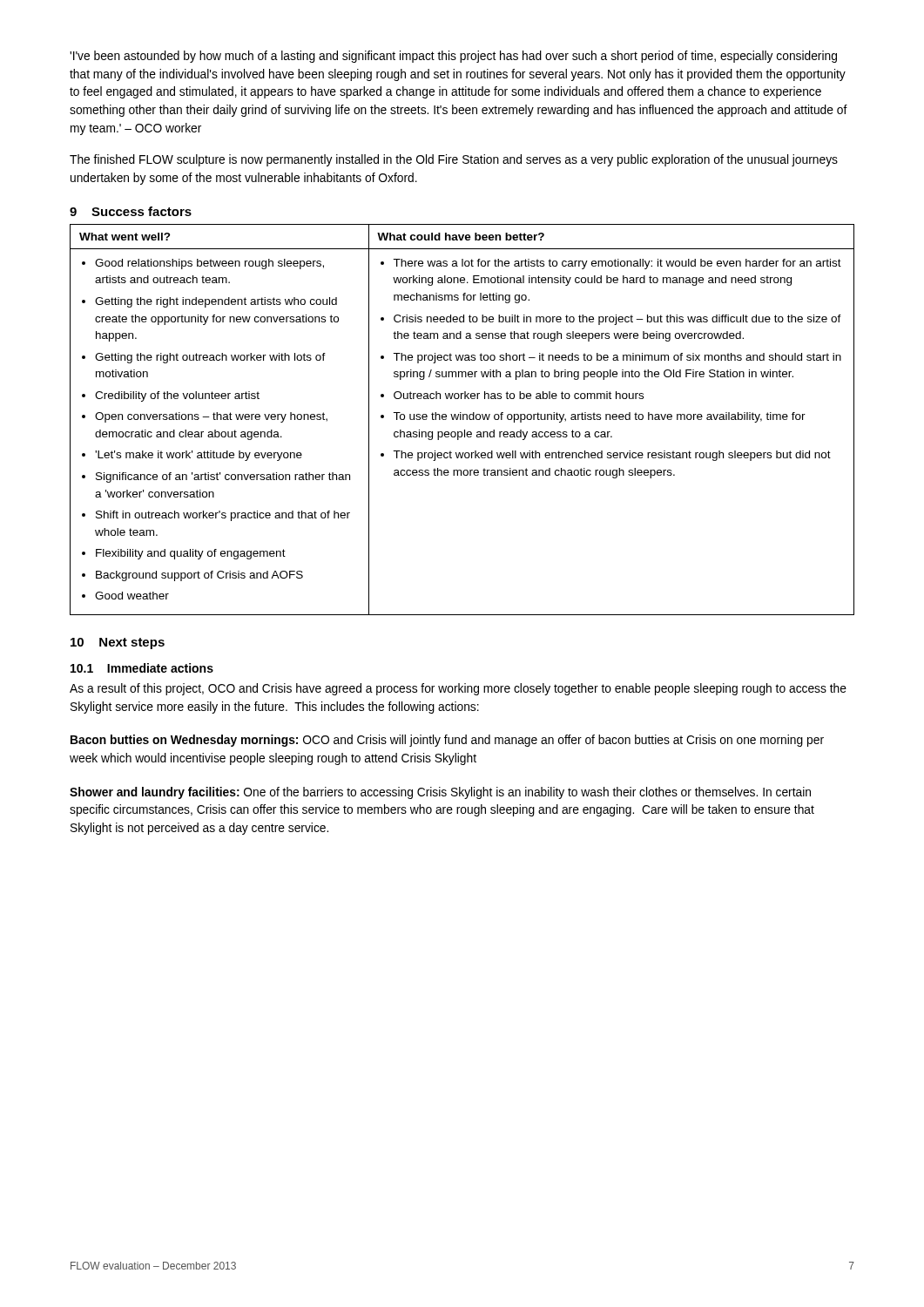The width and height of the screenshot is (924, 1307).
Task: Select the text block that reads "'I've been astounded by"
Action: (458, 92)
